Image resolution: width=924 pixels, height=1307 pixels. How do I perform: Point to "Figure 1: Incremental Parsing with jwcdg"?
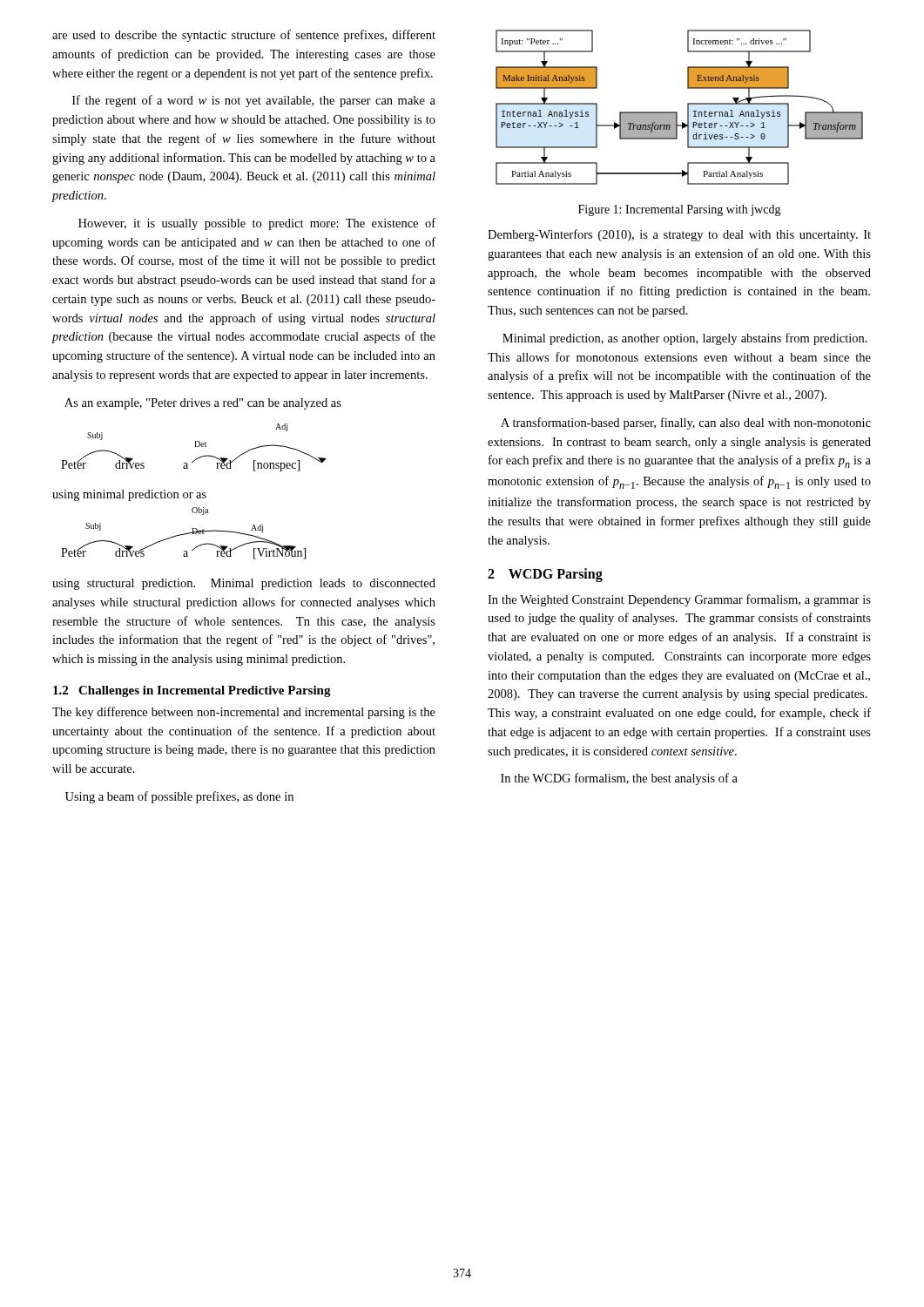click(x=679, y=210)
